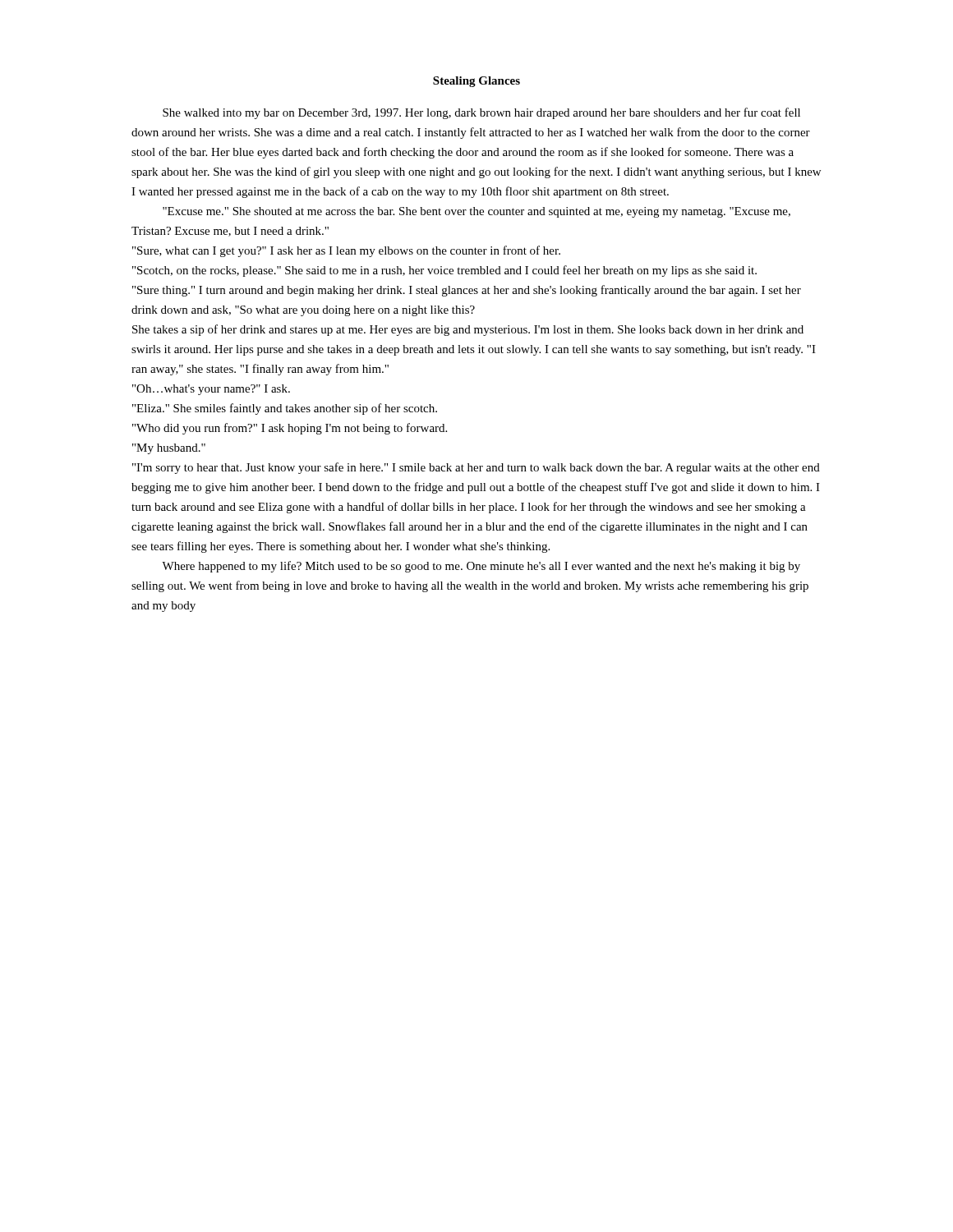Click on the block starting ""Excuse me." She shouted at me across"
Viewport: 953px width, 1232px height.
click(x=476, y=221)
